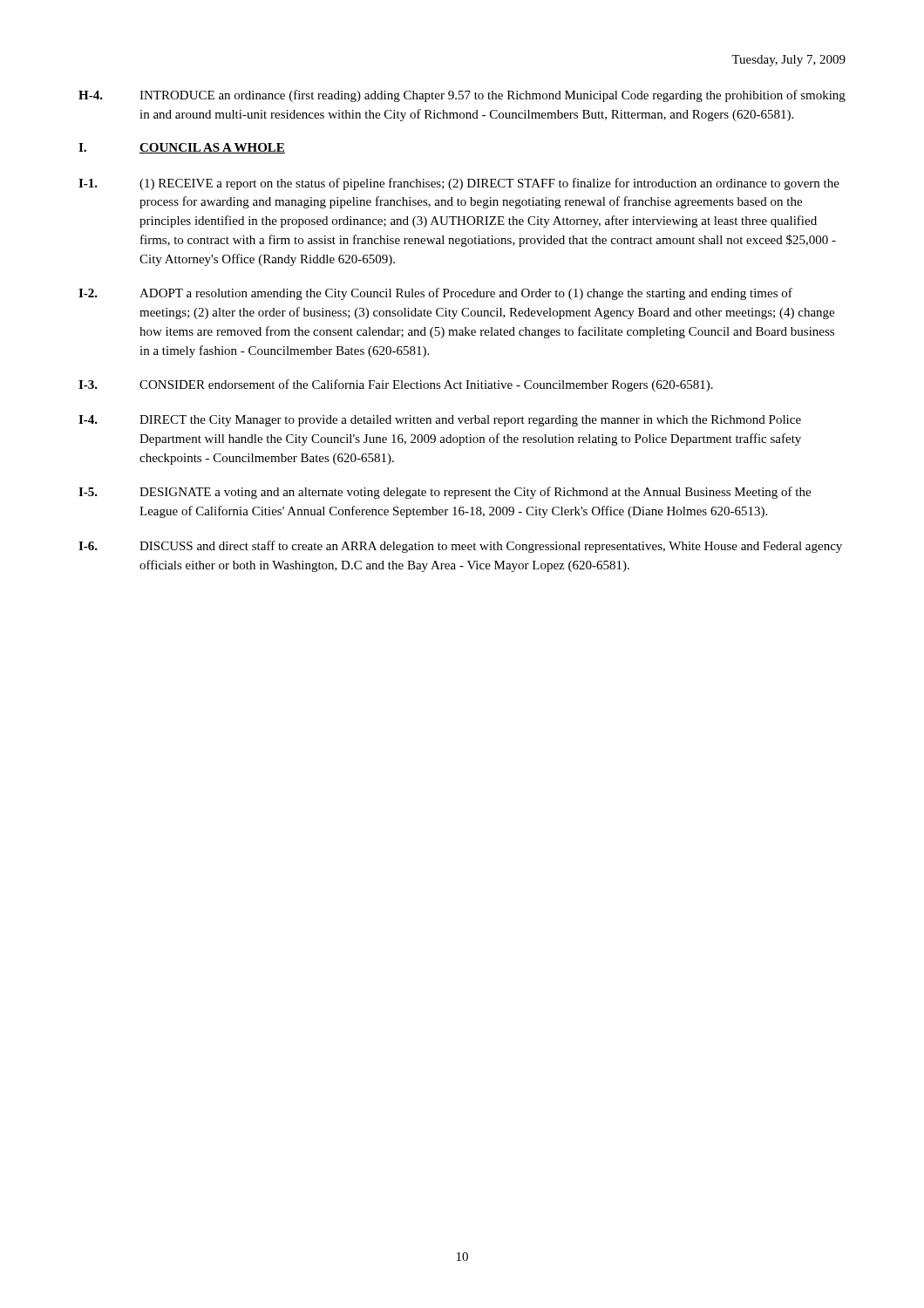924x1308 pixels.
Task: Click the passage that begins "I-6. DISCUSS and direct staff to create"
Action: coord(462,556)
